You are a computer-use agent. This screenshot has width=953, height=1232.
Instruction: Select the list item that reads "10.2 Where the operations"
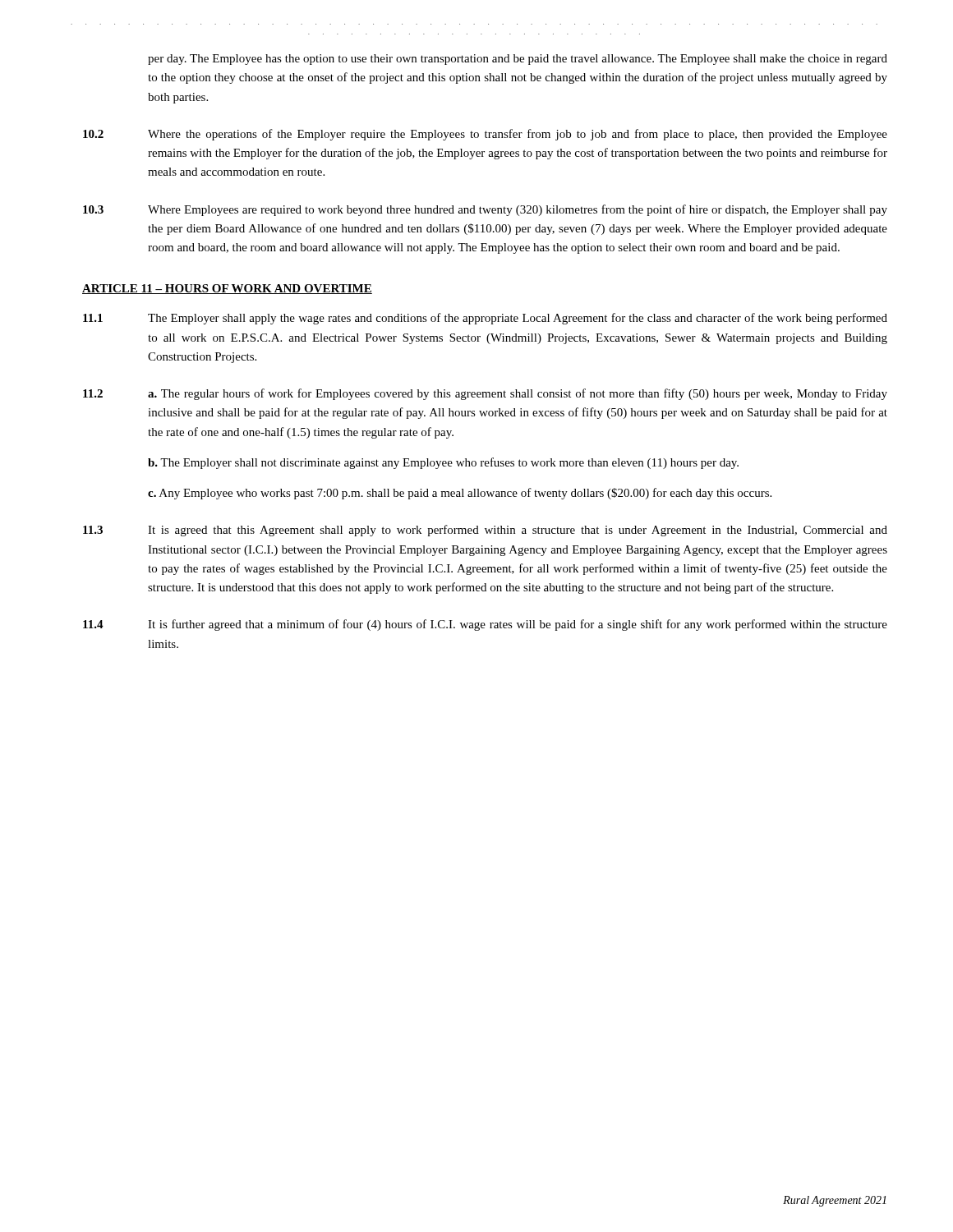[485, 153]
